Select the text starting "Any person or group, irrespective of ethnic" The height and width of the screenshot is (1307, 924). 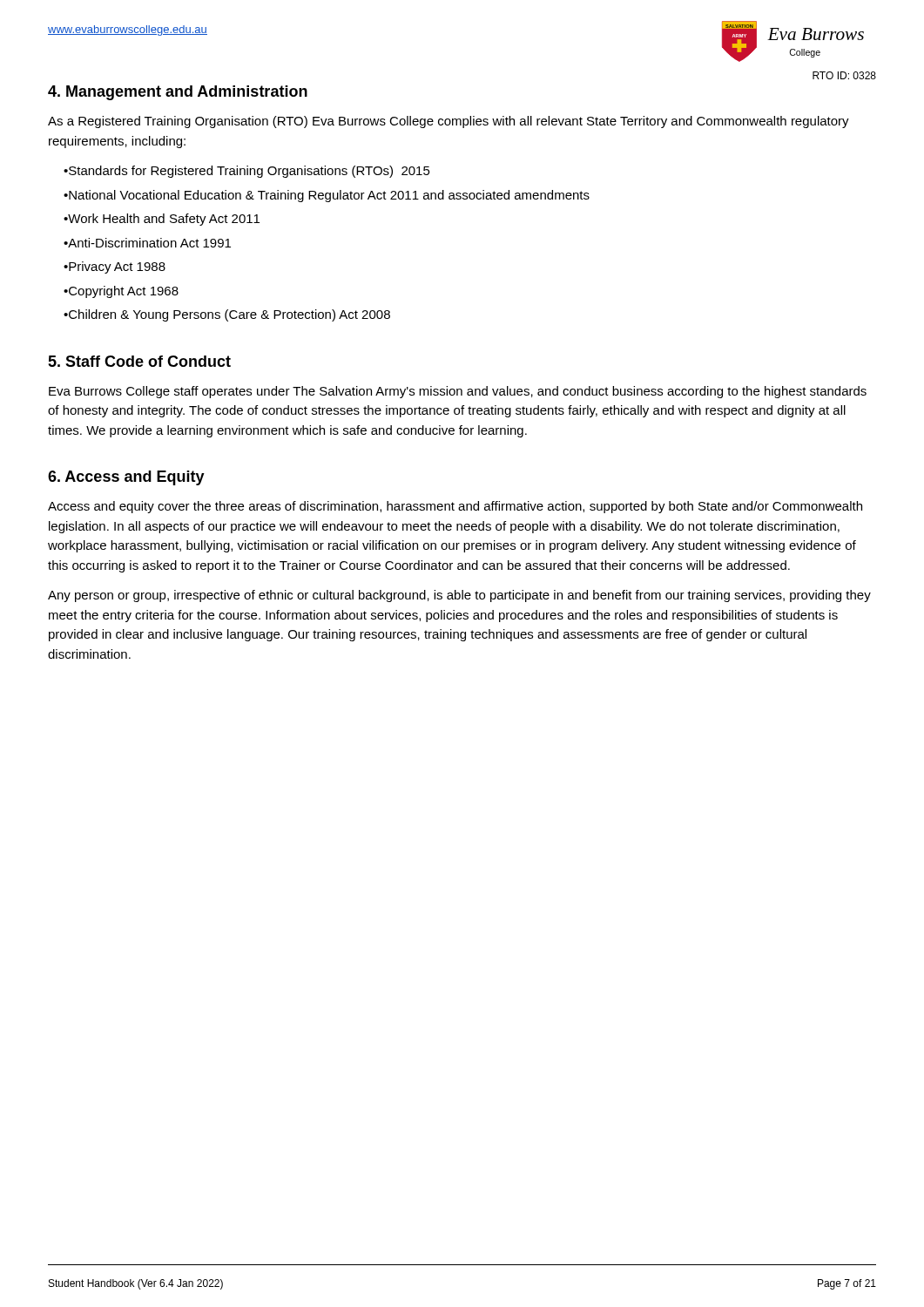(459, 624)
